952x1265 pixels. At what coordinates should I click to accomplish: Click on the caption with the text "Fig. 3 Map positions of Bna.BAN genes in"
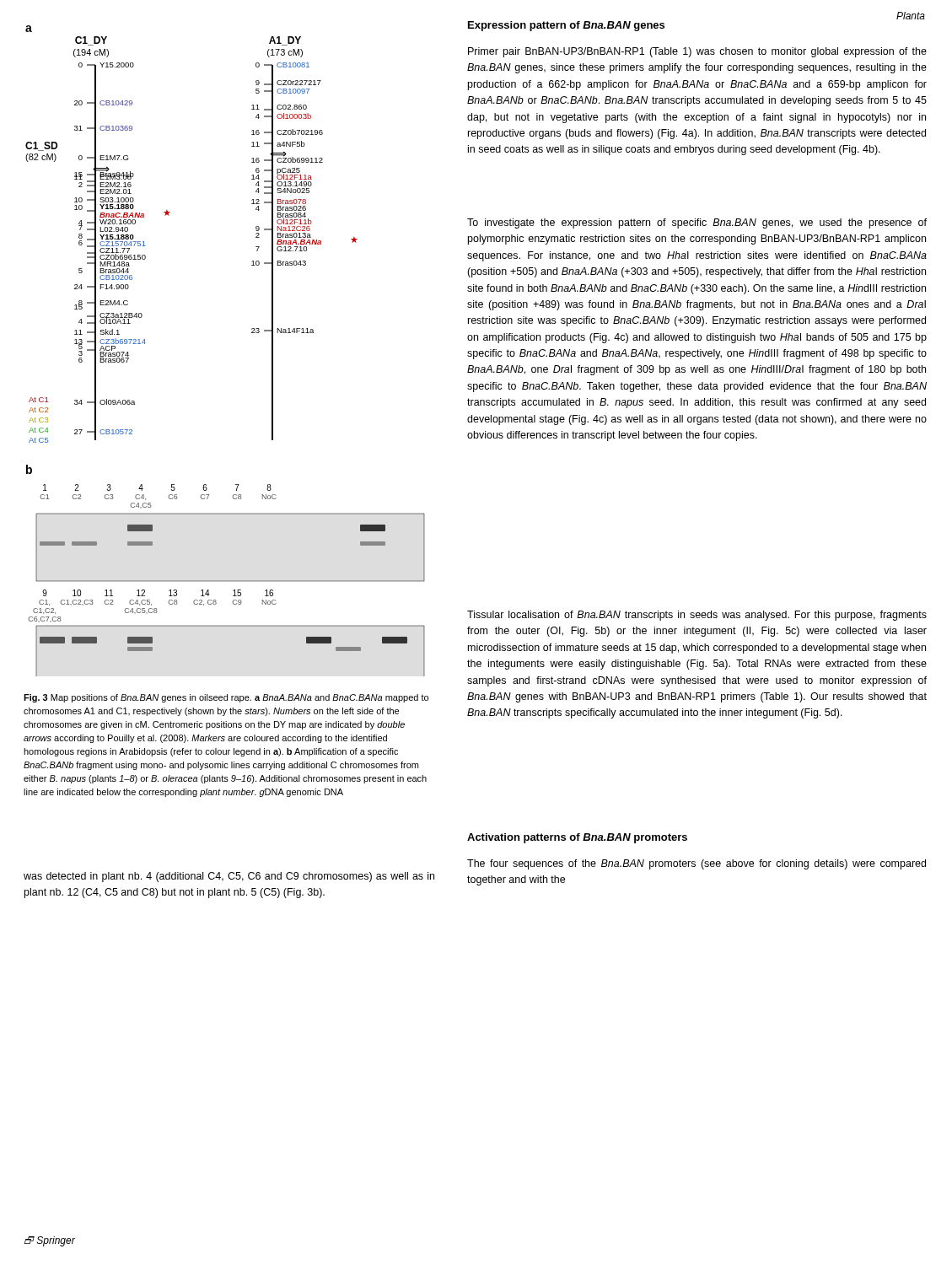click(226, 744)
